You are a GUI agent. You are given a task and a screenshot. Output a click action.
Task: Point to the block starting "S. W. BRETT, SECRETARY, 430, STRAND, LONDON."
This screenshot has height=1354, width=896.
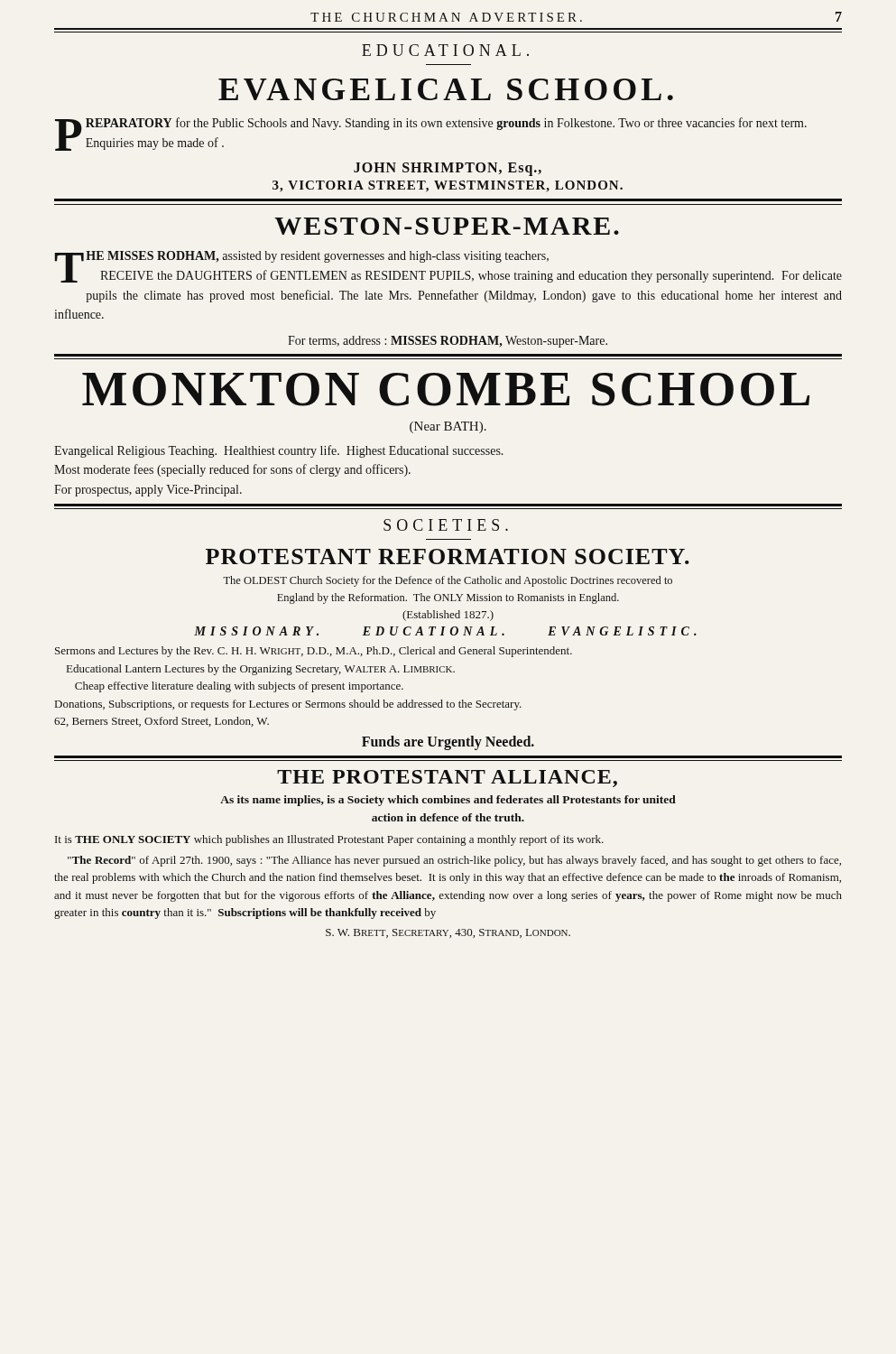448,932
